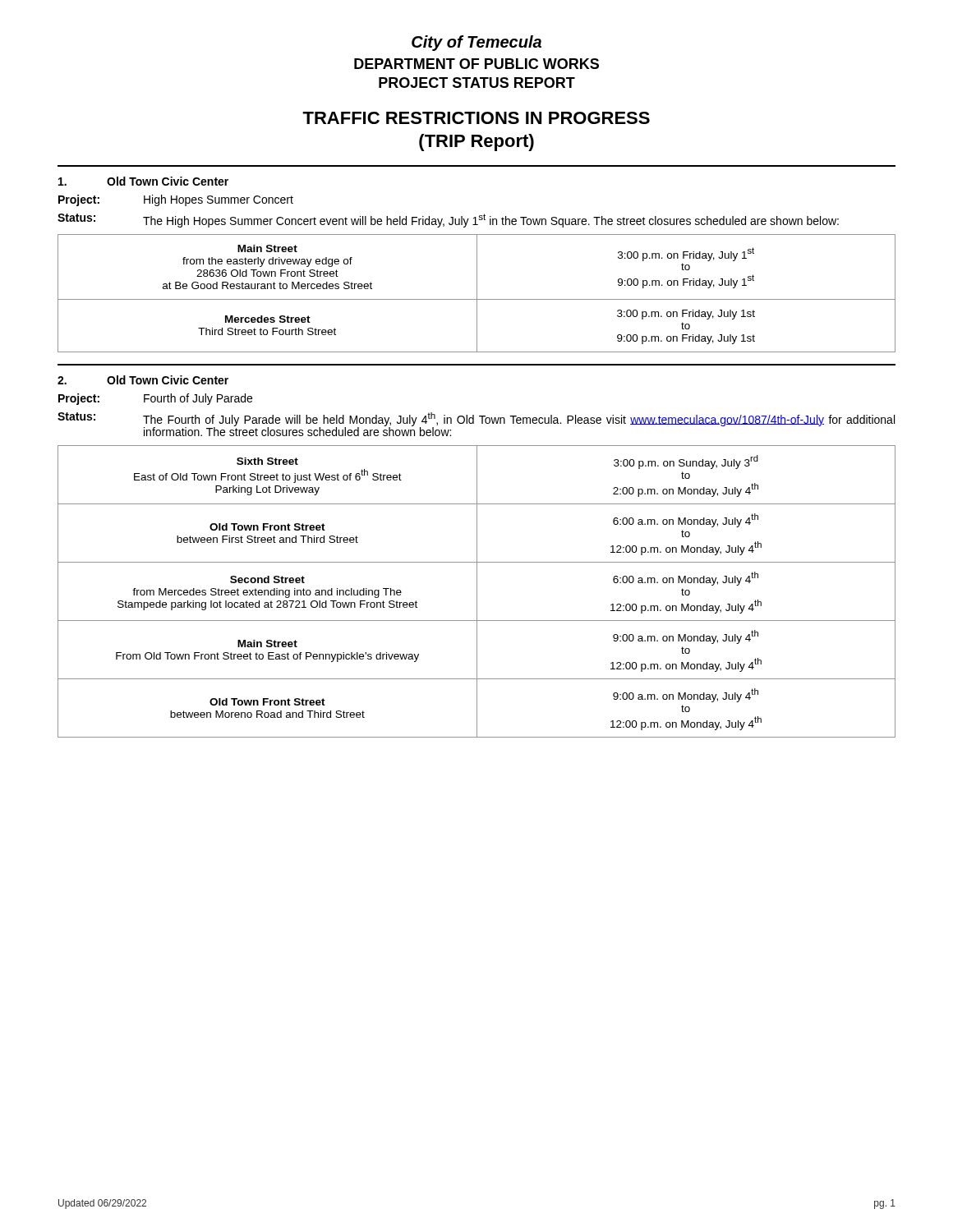Find the table that mentions "6:00 a.m. on"

point(476,592)
